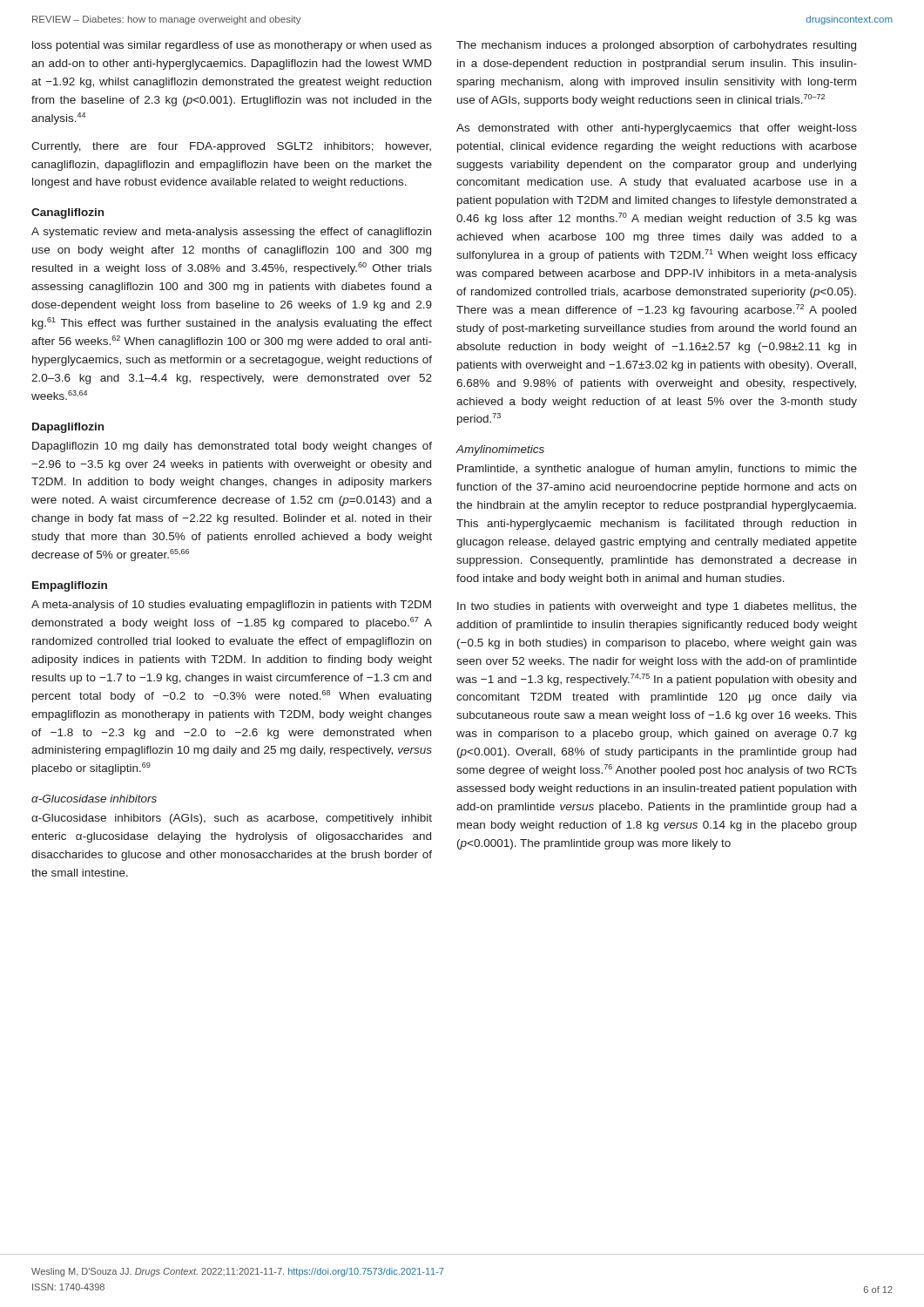The width and height of the screenshot is (924, 1307).
Task: Point to the block beginning "Dapagliflozin 10 mg daily has demonstrated"
Action: 232,501
